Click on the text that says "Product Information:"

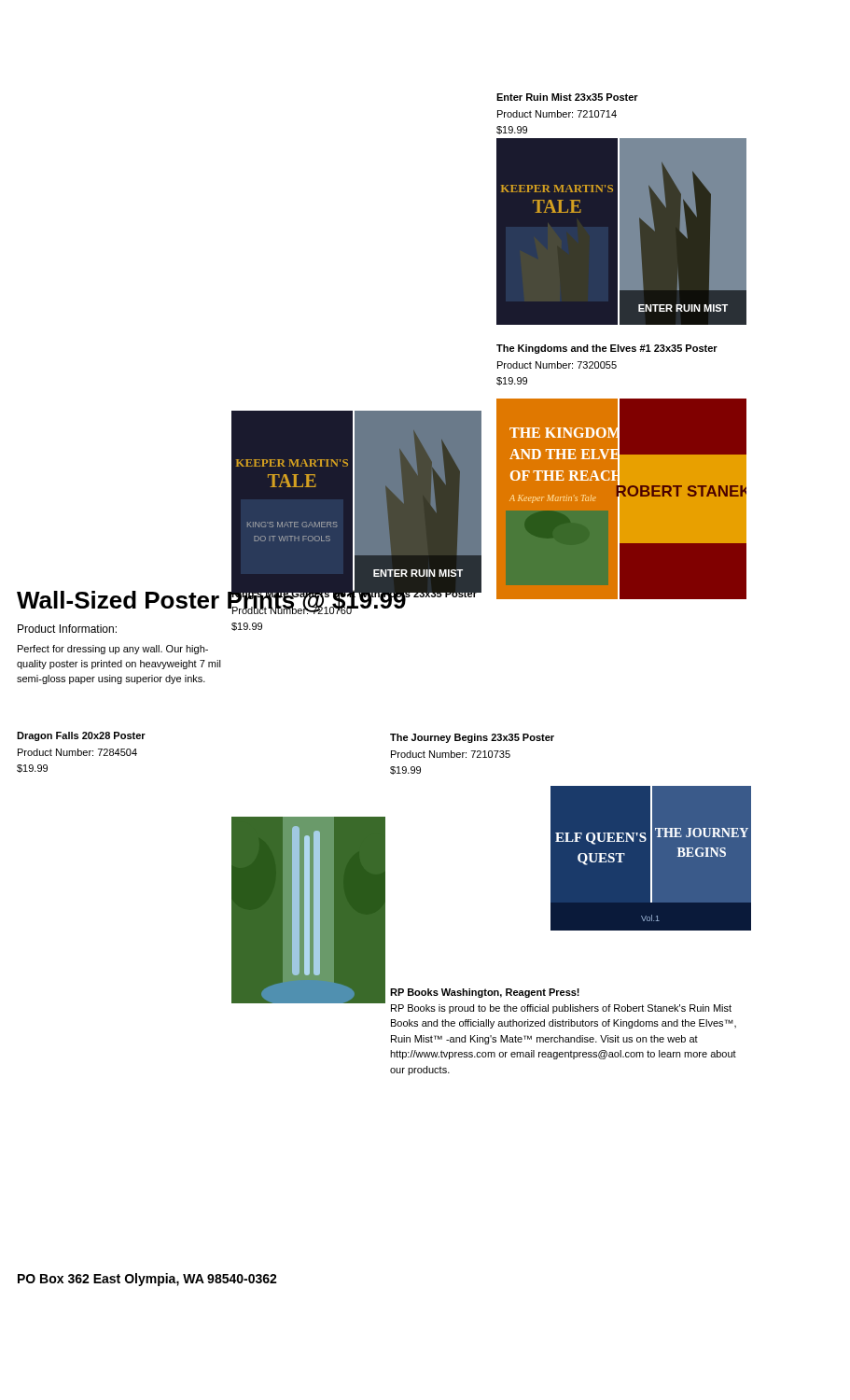[x=67, y=629]
